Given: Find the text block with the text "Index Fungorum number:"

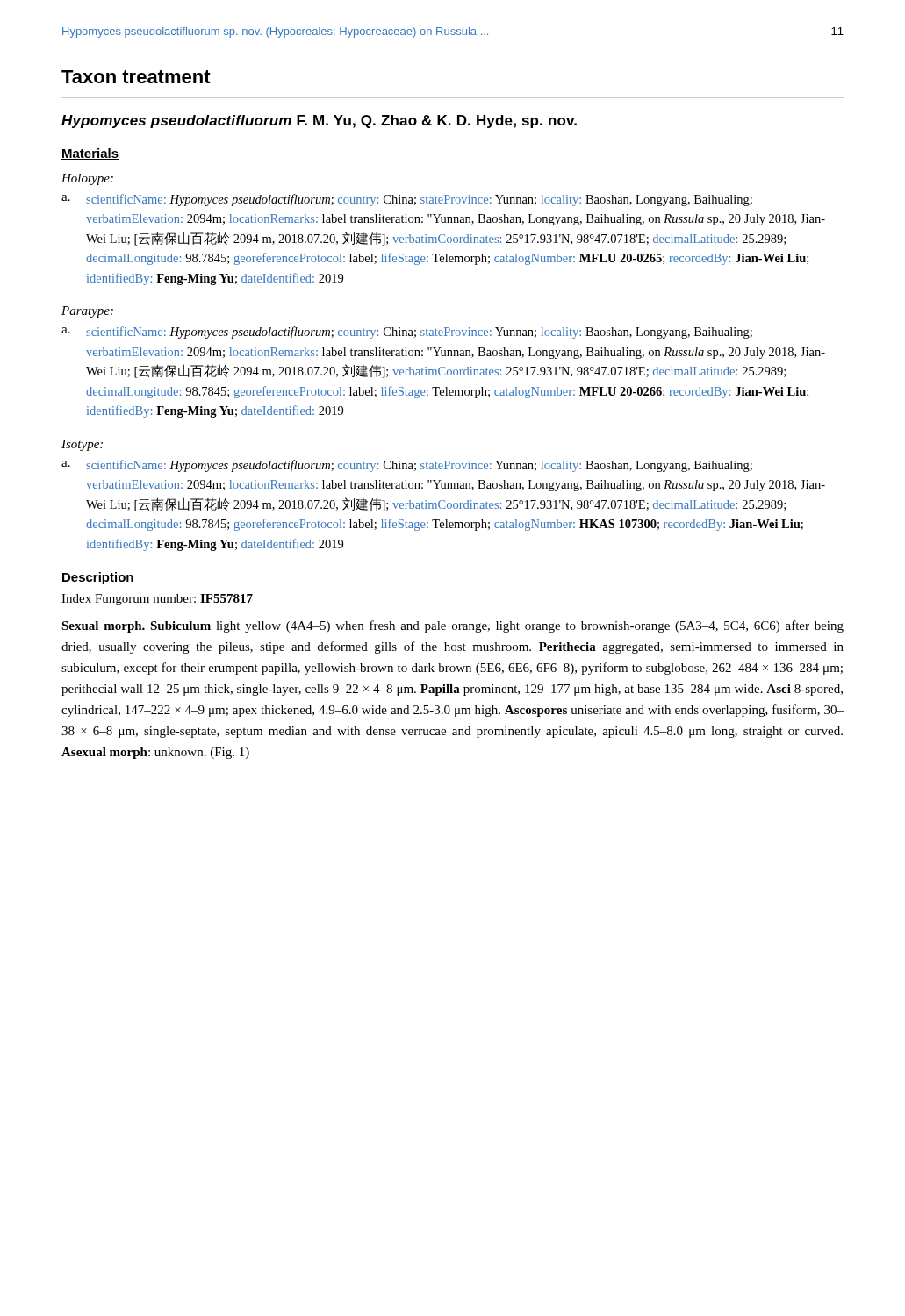Looking at the screenshot, I should 157,598.
